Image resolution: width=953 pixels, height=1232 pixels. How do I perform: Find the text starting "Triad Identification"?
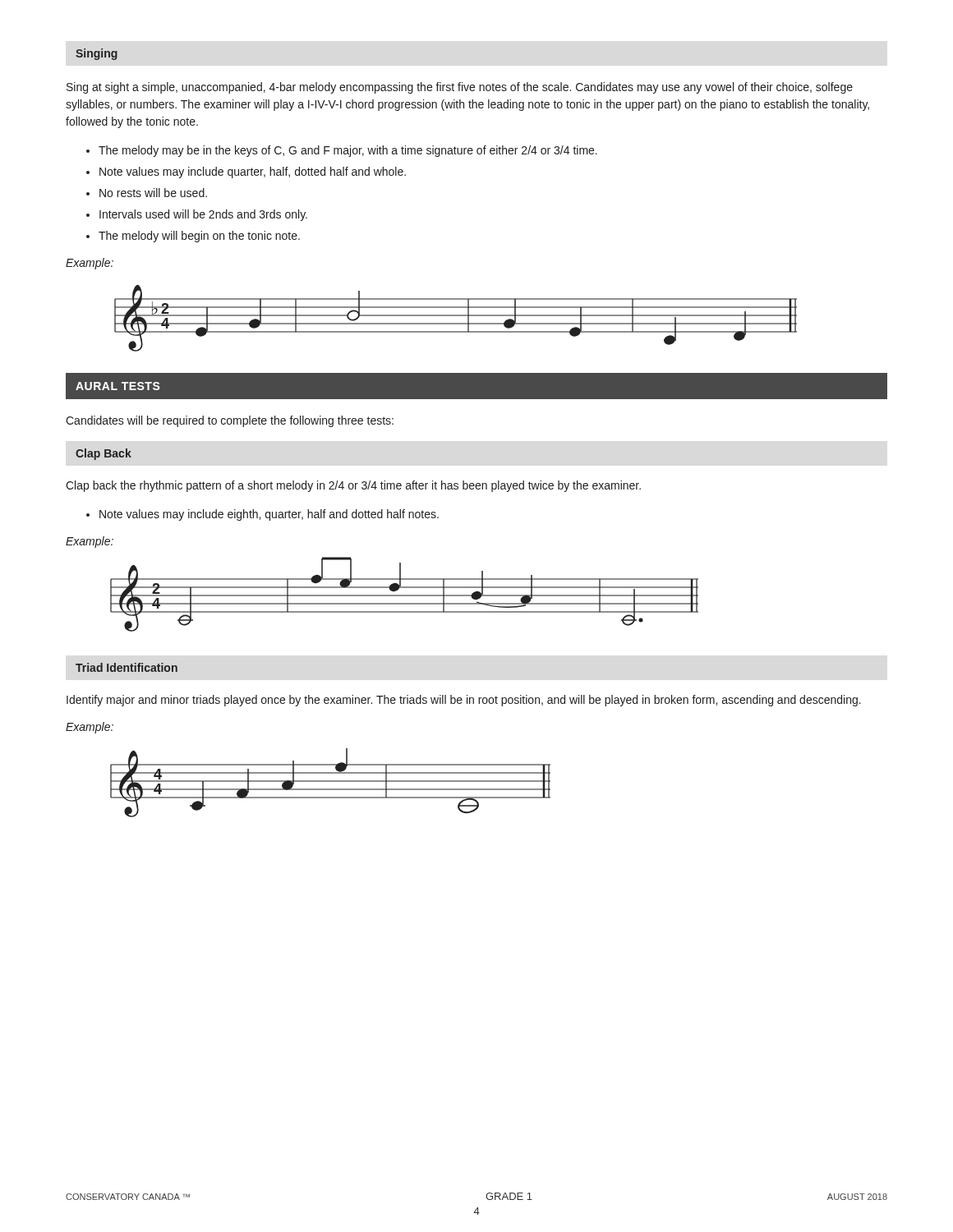[x=127, y=668]
